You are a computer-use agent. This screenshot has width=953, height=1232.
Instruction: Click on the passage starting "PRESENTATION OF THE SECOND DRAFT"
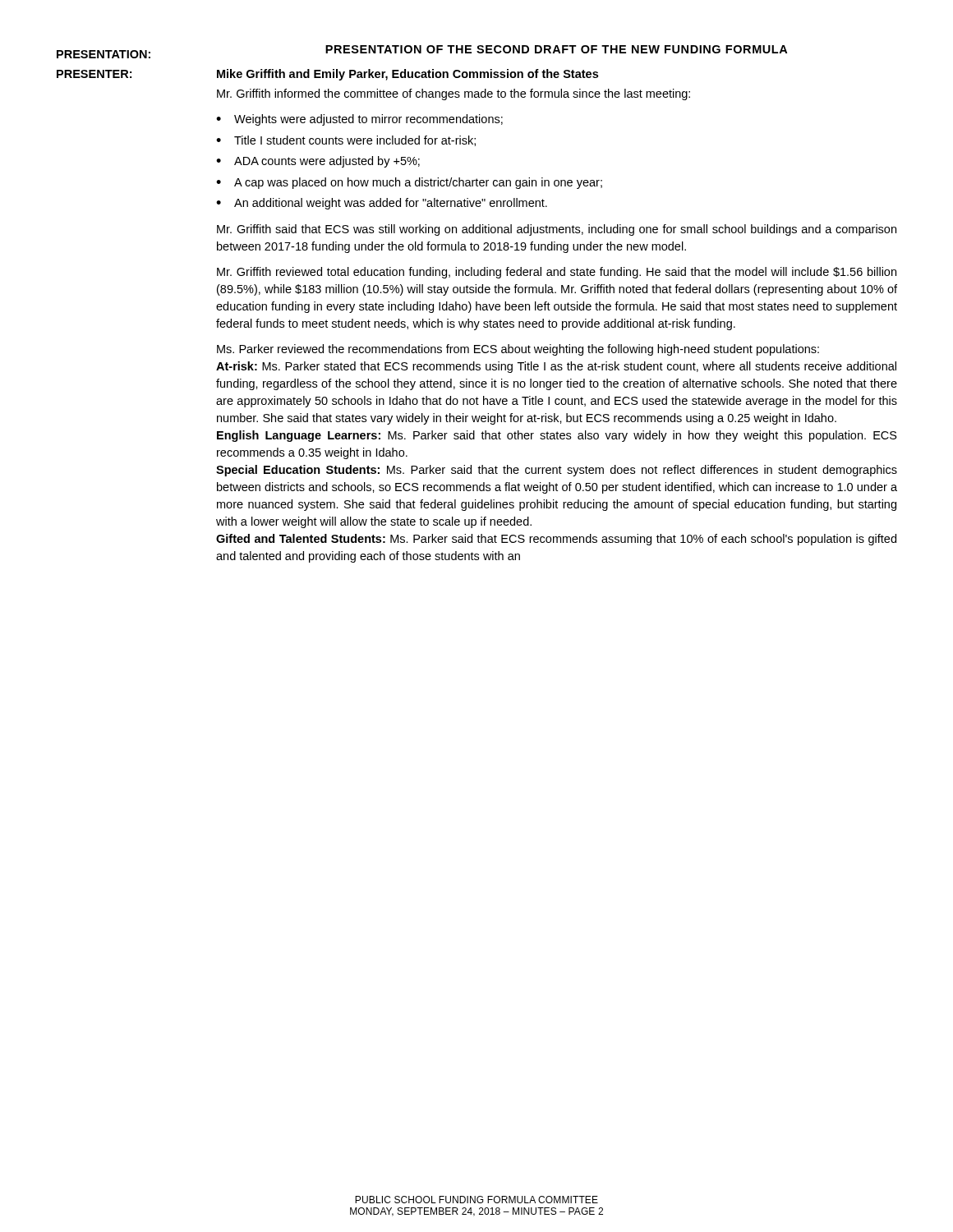[557, 49]
